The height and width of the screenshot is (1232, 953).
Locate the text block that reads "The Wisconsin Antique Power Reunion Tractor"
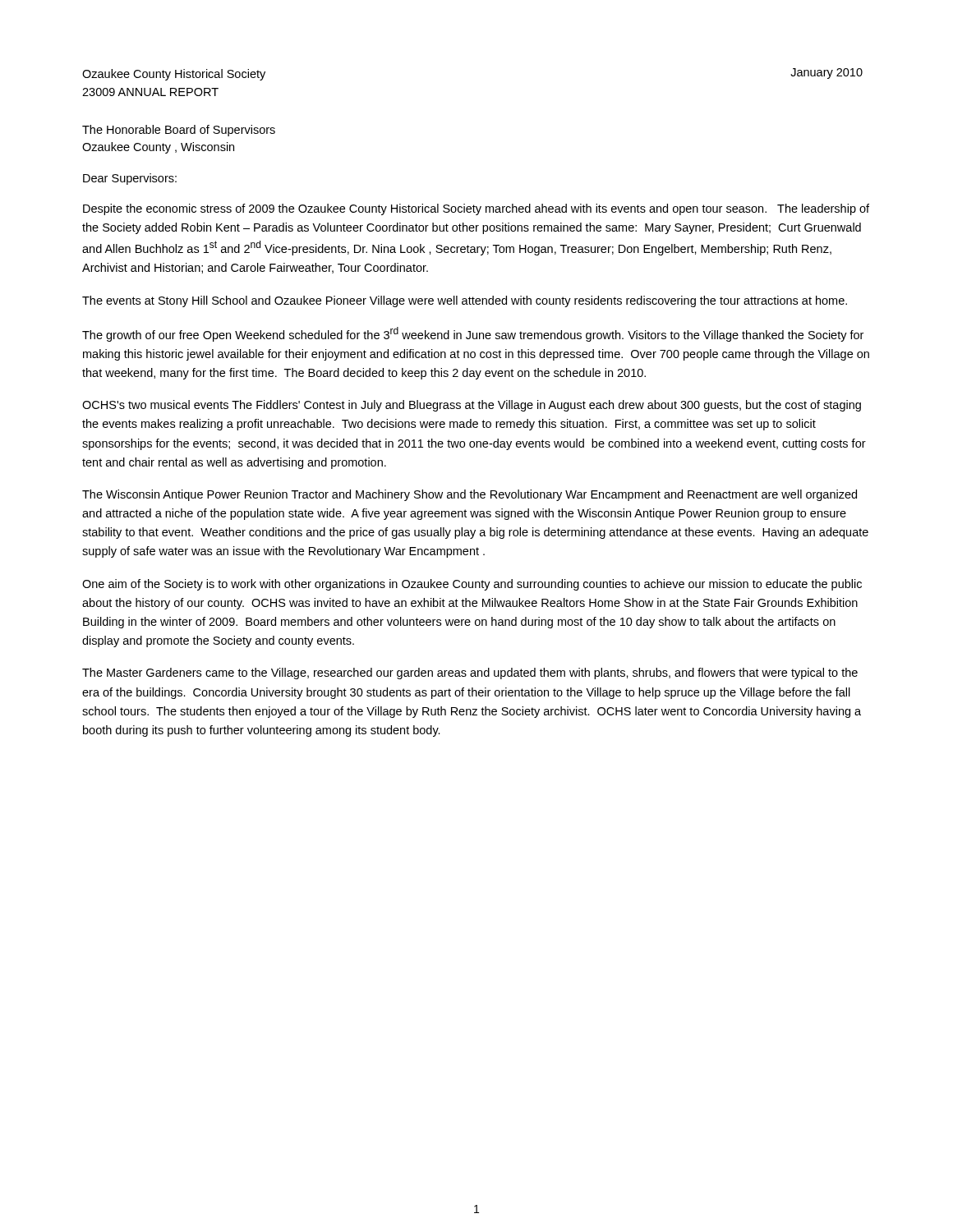[x=475, y=523]
